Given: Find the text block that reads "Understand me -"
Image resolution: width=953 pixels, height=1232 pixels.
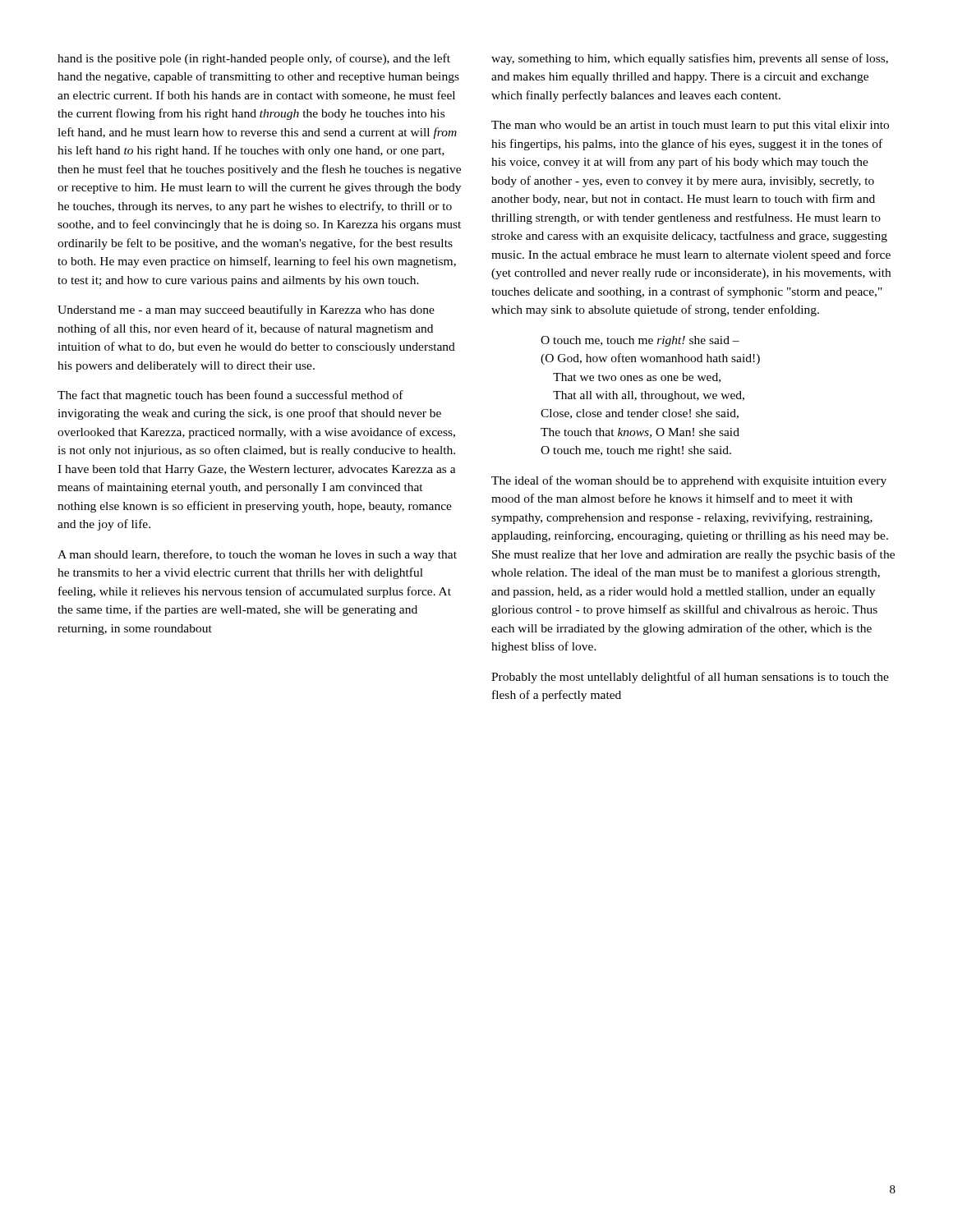Looking at the screenshot, I should (x=260, y=338).
